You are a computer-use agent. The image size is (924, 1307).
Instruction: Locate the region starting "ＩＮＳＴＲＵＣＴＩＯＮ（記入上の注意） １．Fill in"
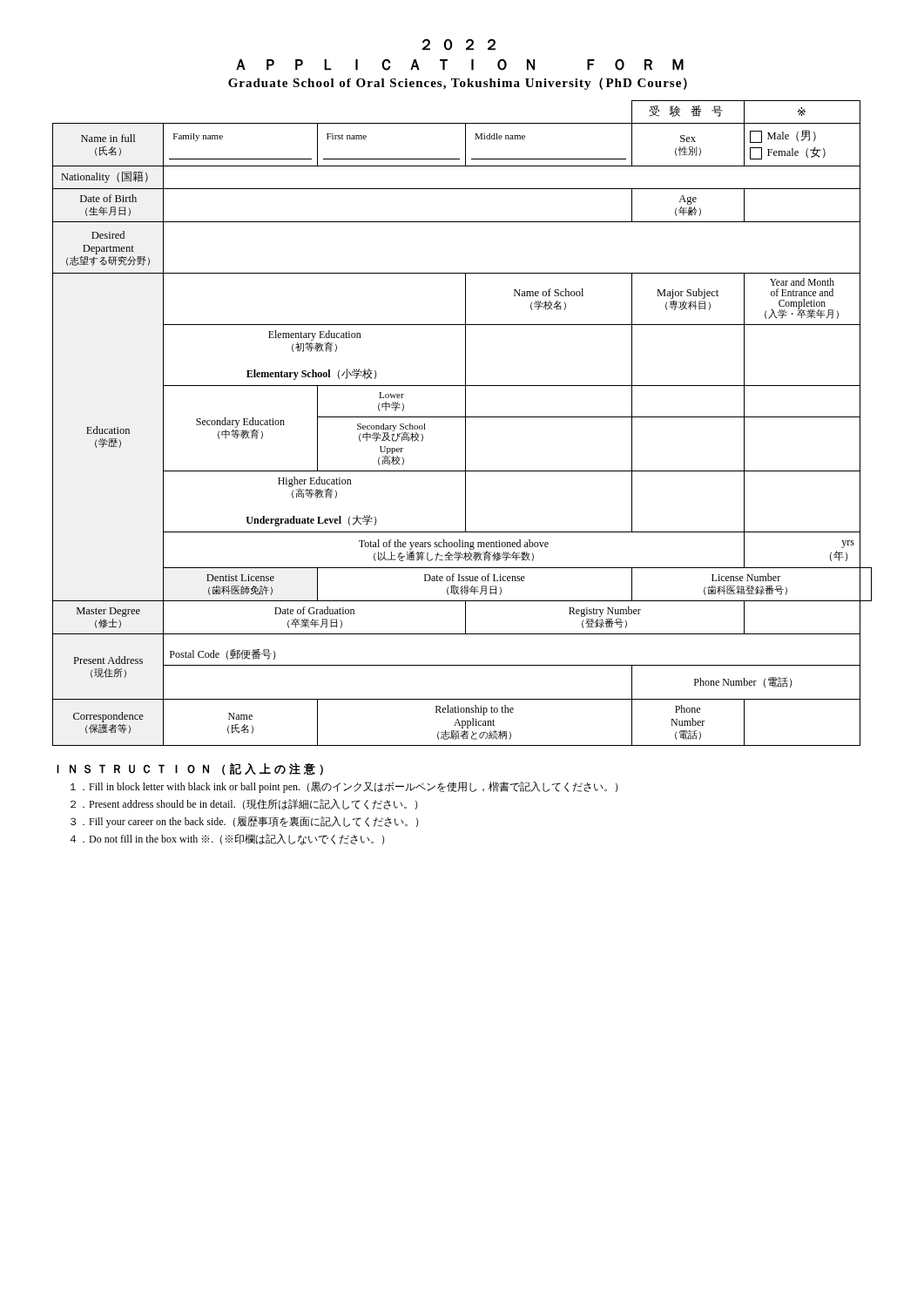190,769
